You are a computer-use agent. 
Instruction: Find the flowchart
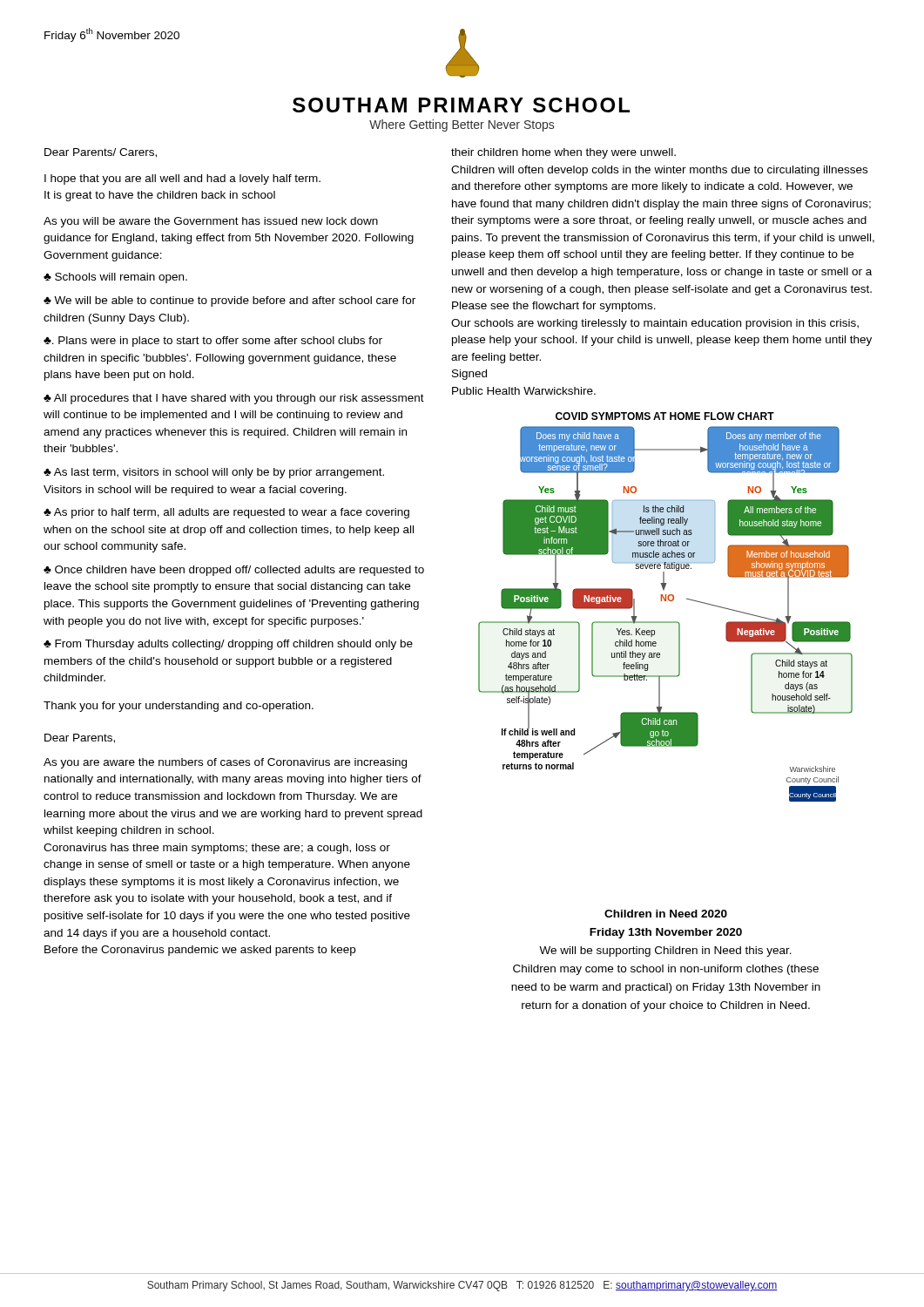click(x=666, y=652)
